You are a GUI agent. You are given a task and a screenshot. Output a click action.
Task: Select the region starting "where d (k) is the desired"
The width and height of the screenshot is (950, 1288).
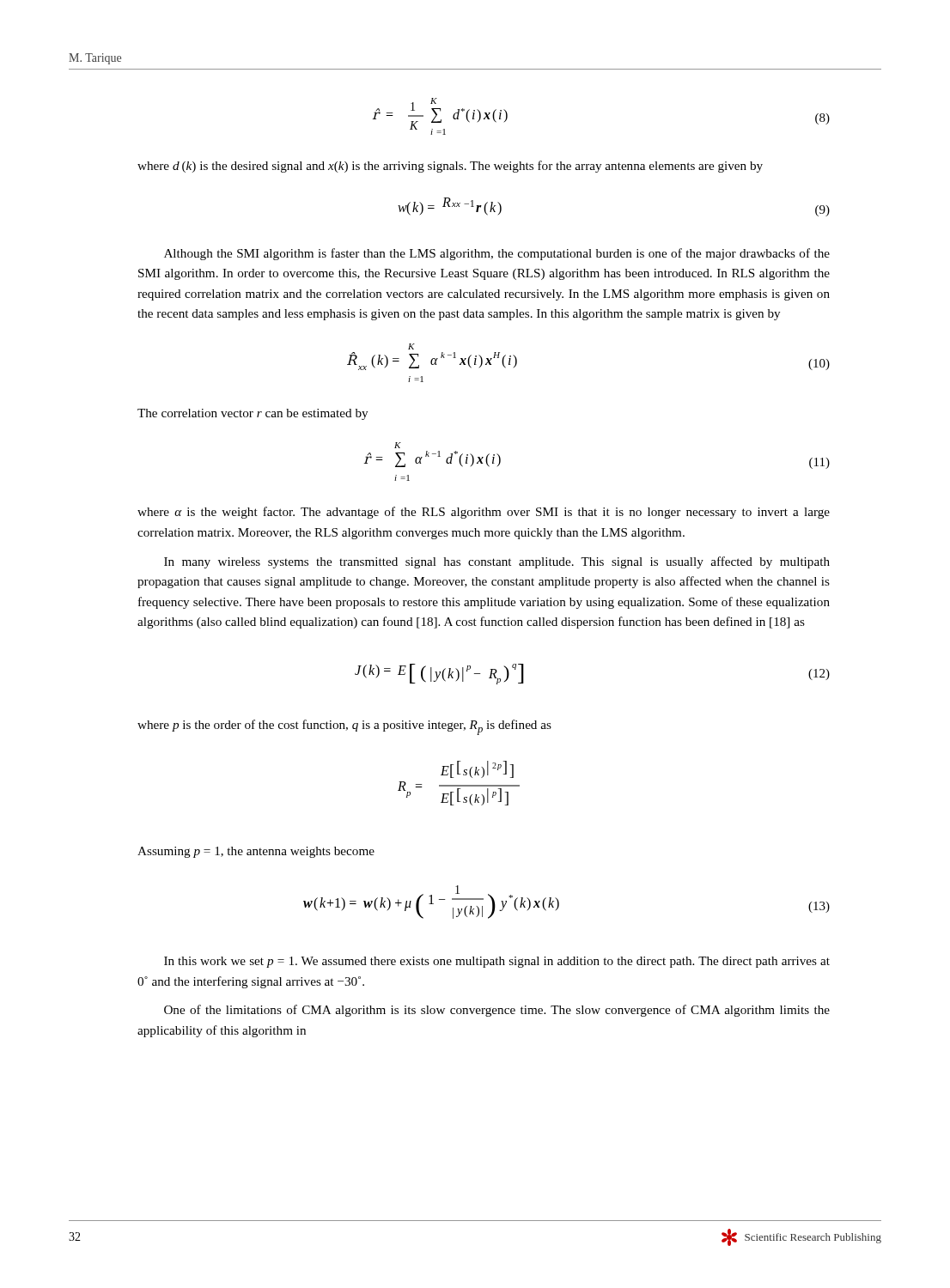(x=450, y=165)
